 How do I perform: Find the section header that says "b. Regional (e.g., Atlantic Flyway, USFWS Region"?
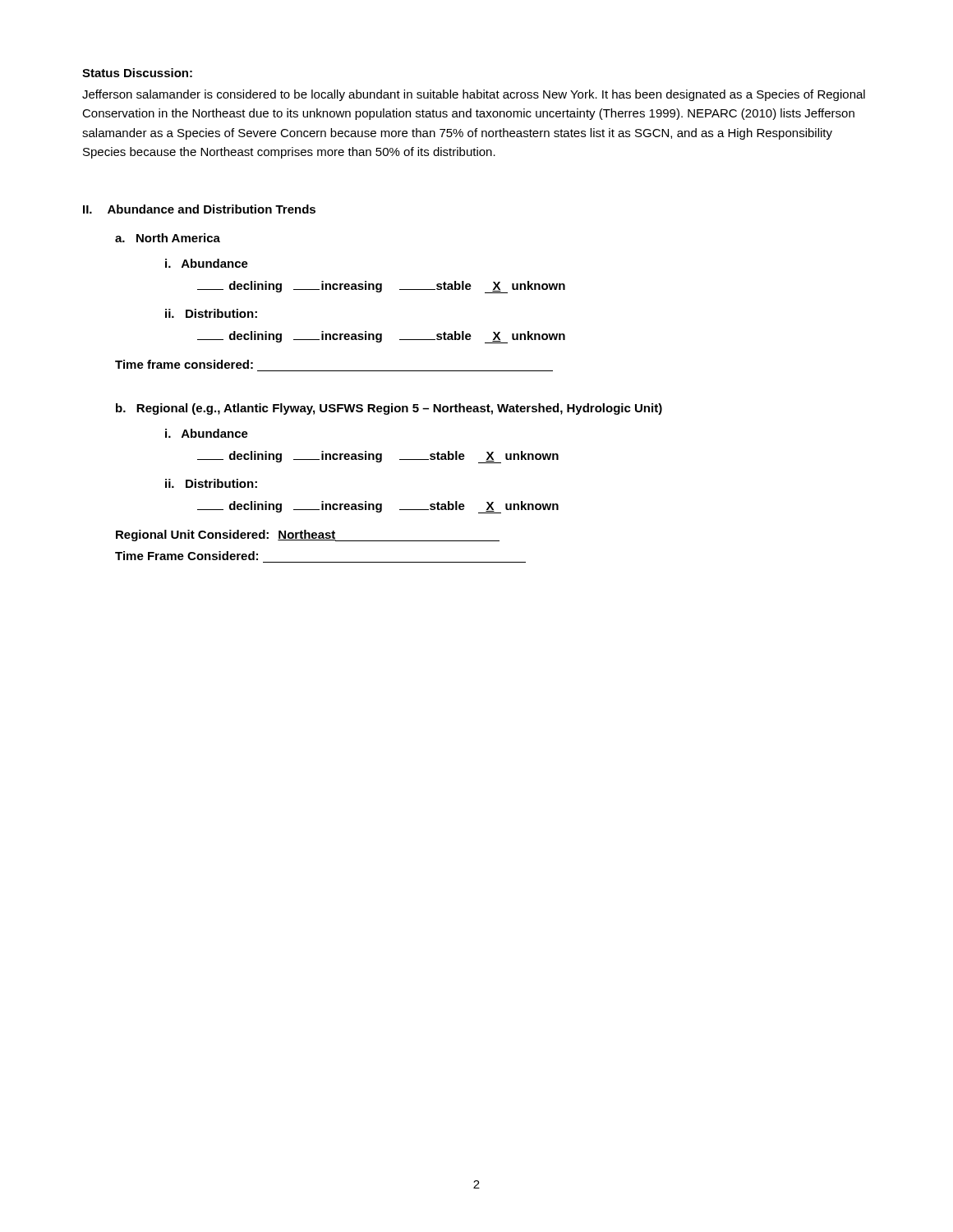pyautogui.click(x=389, y=408)
